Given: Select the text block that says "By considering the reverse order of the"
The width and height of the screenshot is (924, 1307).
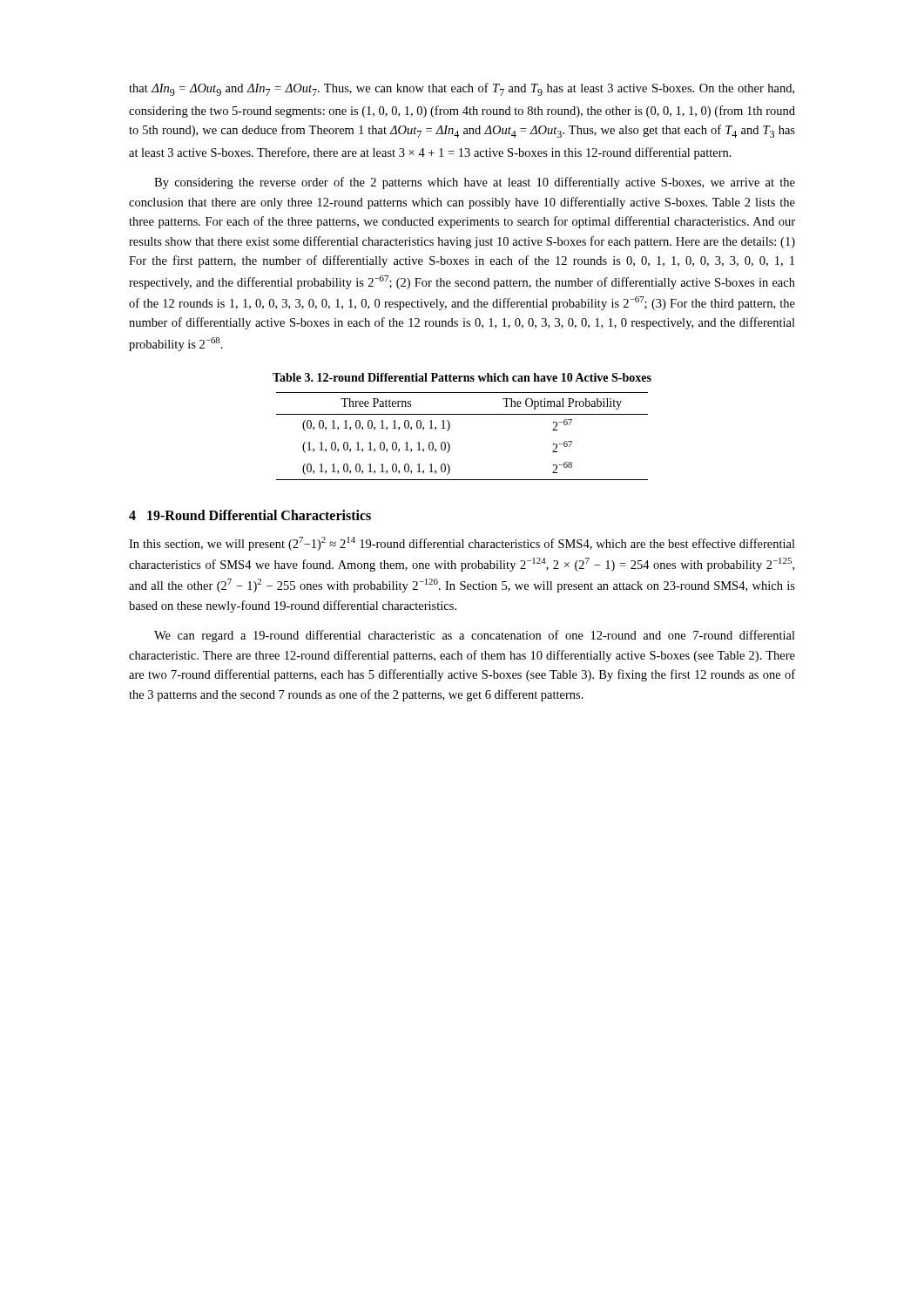Looking at the screenshot, I should point(462,263).
